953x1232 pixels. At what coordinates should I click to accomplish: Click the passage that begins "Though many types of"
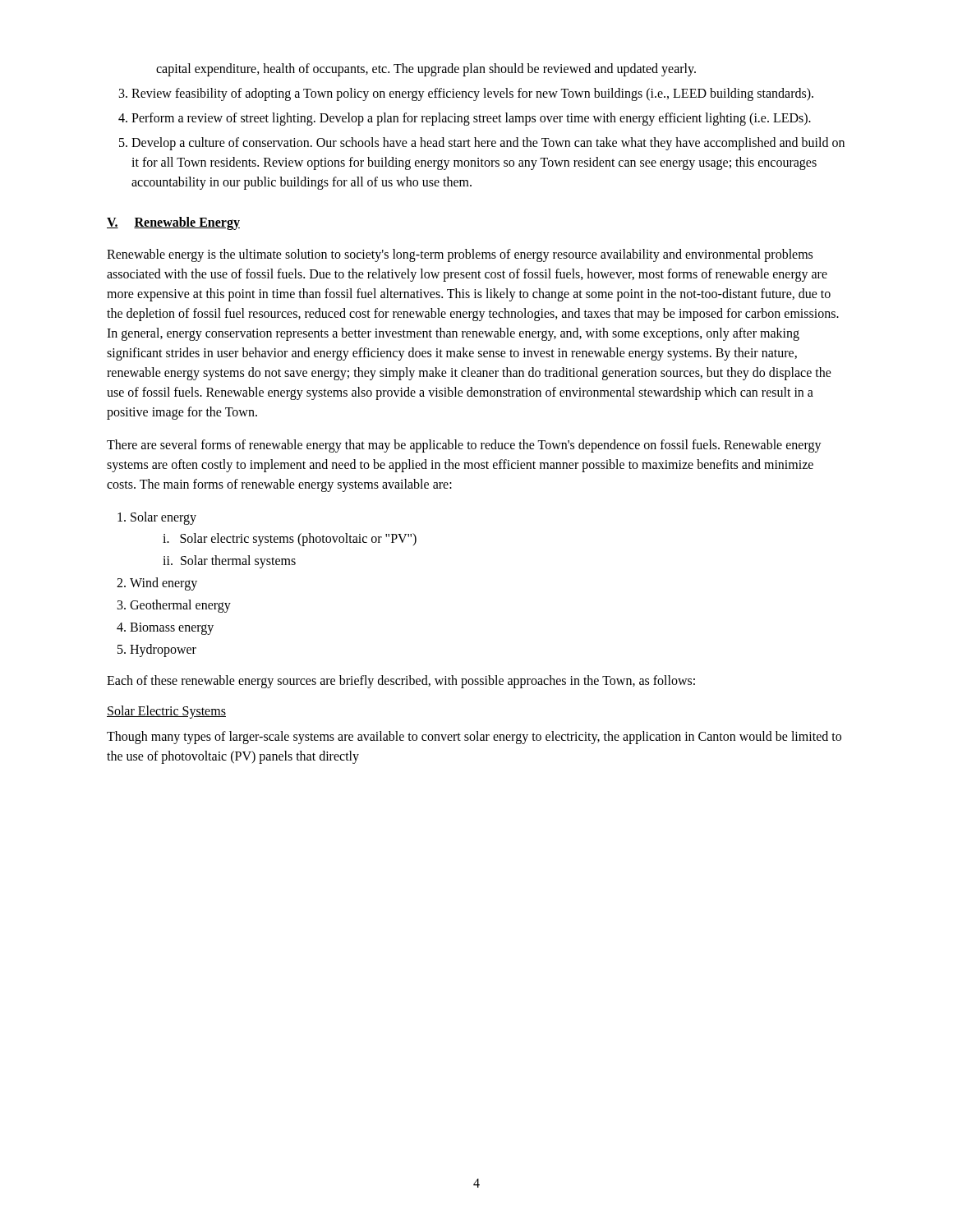pos(474,746)
